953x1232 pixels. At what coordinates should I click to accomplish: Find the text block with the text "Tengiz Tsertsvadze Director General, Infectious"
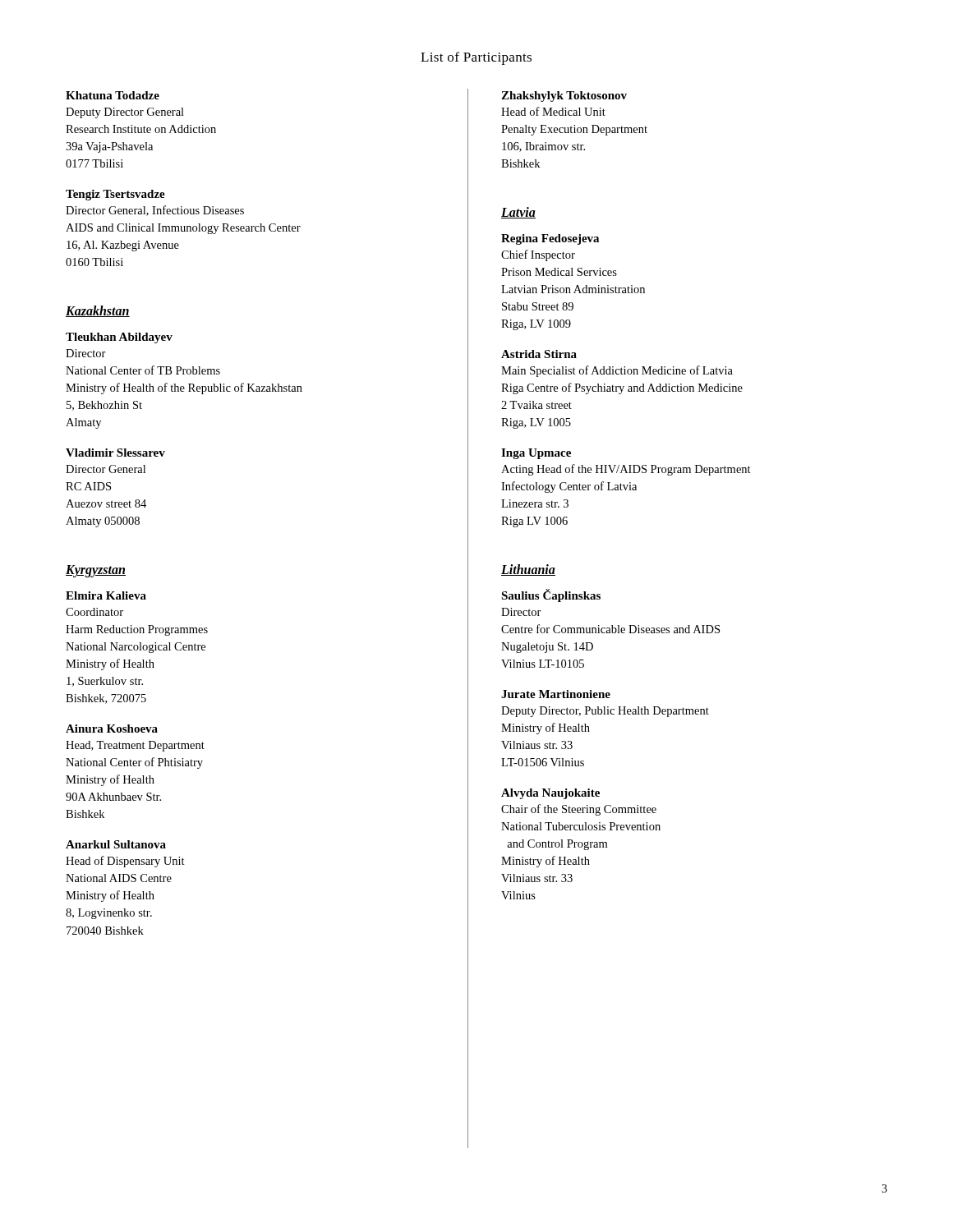tap(250, 229)
